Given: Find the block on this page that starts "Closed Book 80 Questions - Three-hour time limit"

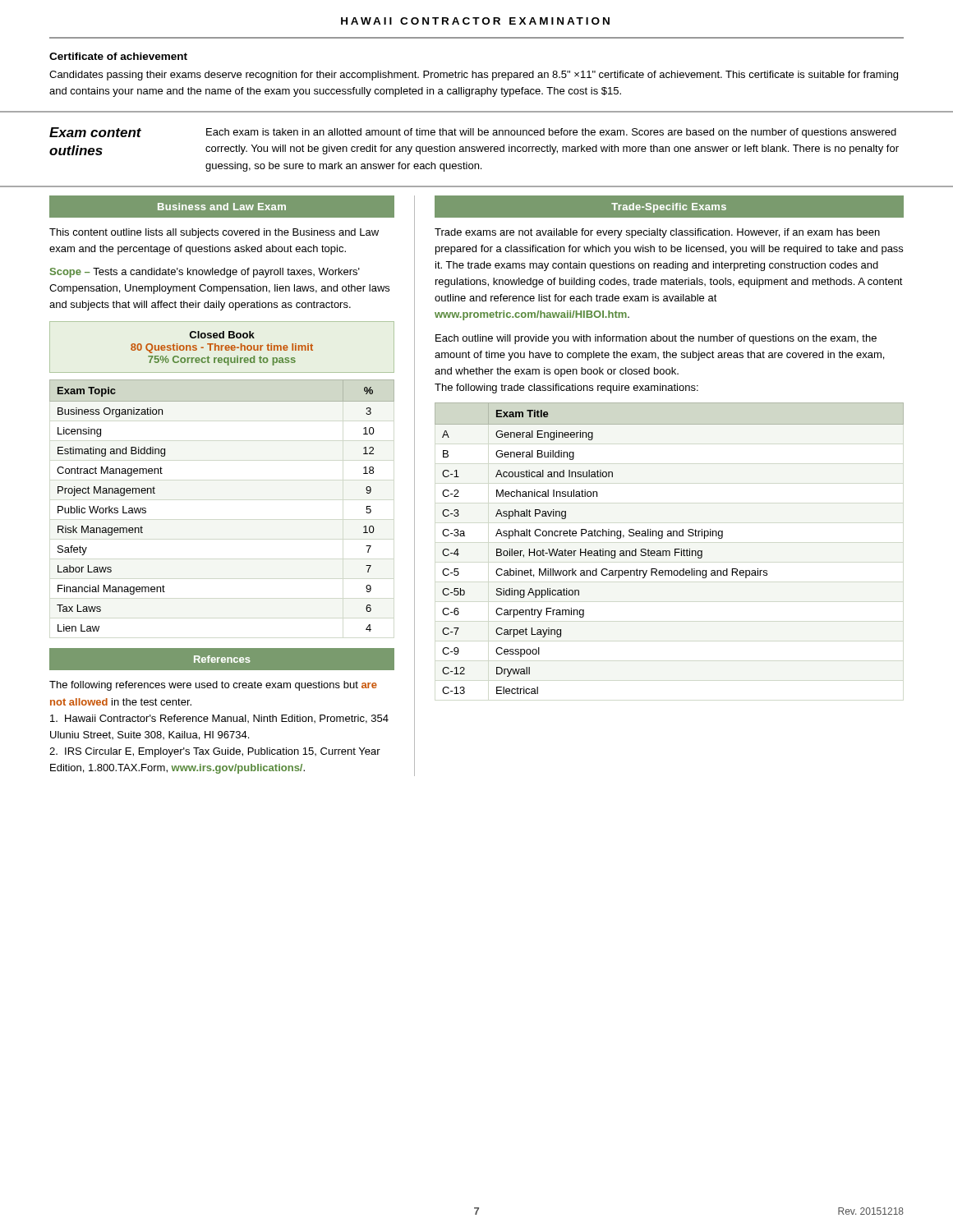Looking at the screenshot, I should coord(222,347).
